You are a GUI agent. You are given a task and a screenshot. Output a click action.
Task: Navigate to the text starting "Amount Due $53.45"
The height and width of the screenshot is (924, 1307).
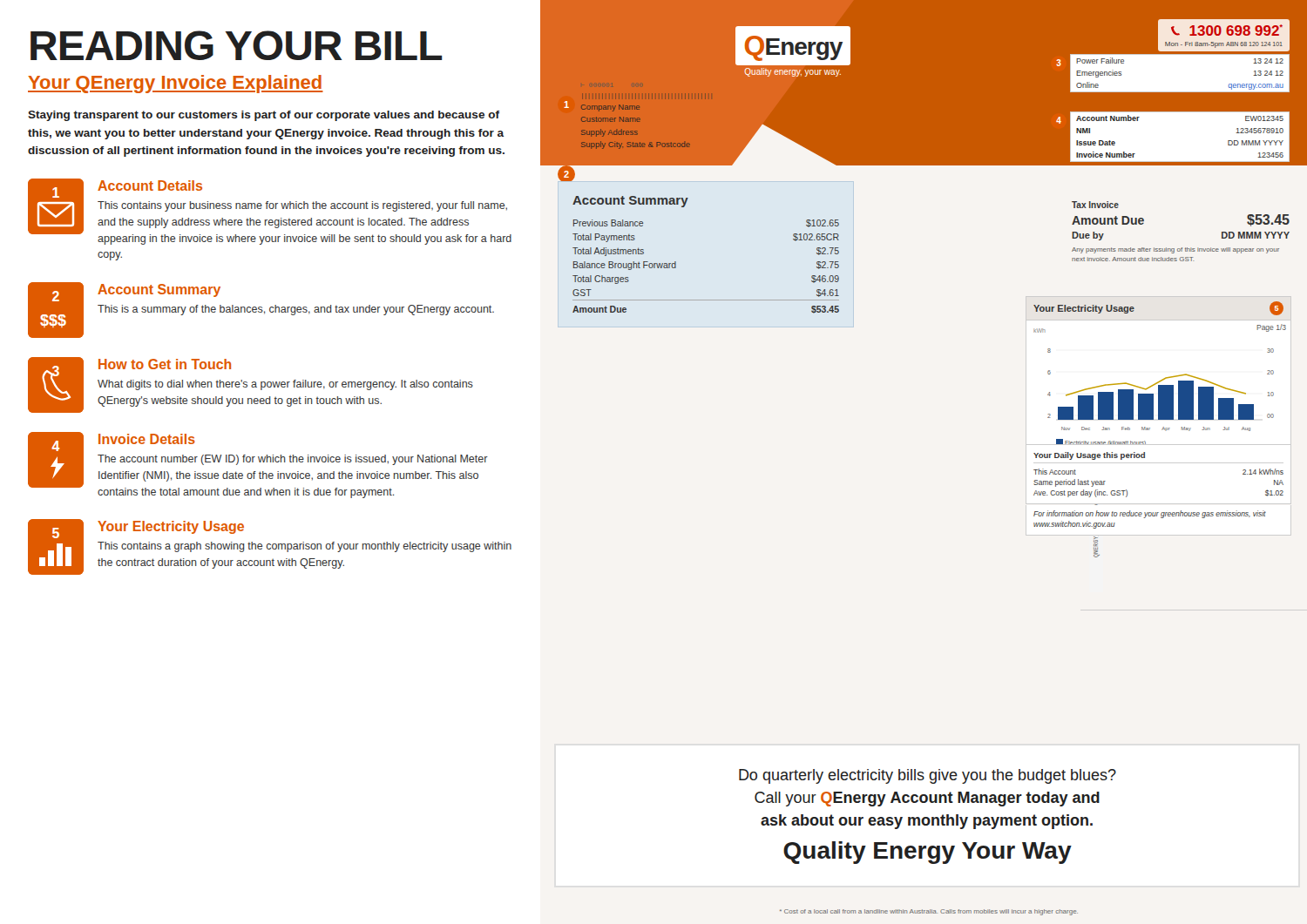(1112, 220)
